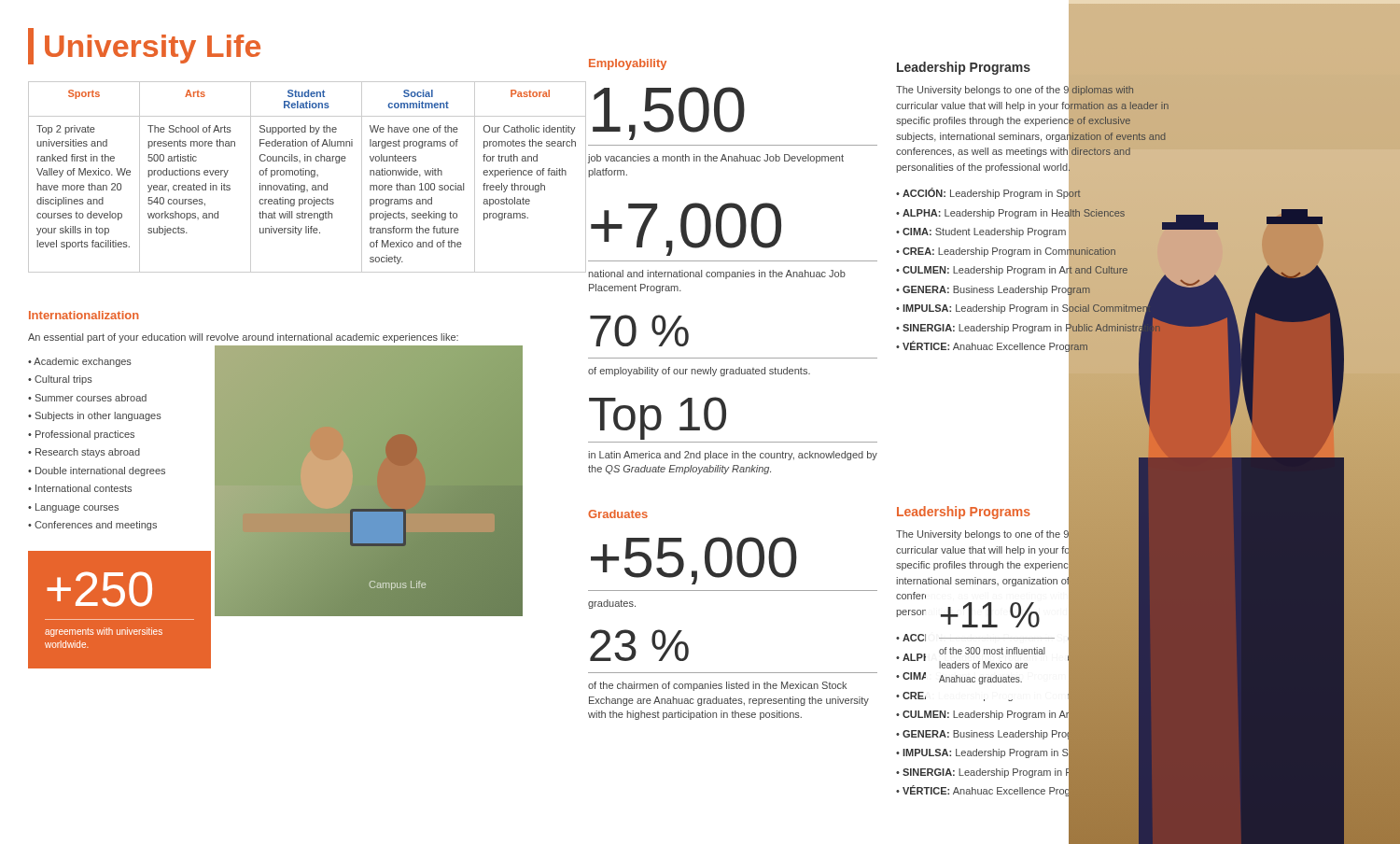Screen dimensions: 844x1400
Task: Locate the text "+55,000 graduates."
Action: point(733,569)
